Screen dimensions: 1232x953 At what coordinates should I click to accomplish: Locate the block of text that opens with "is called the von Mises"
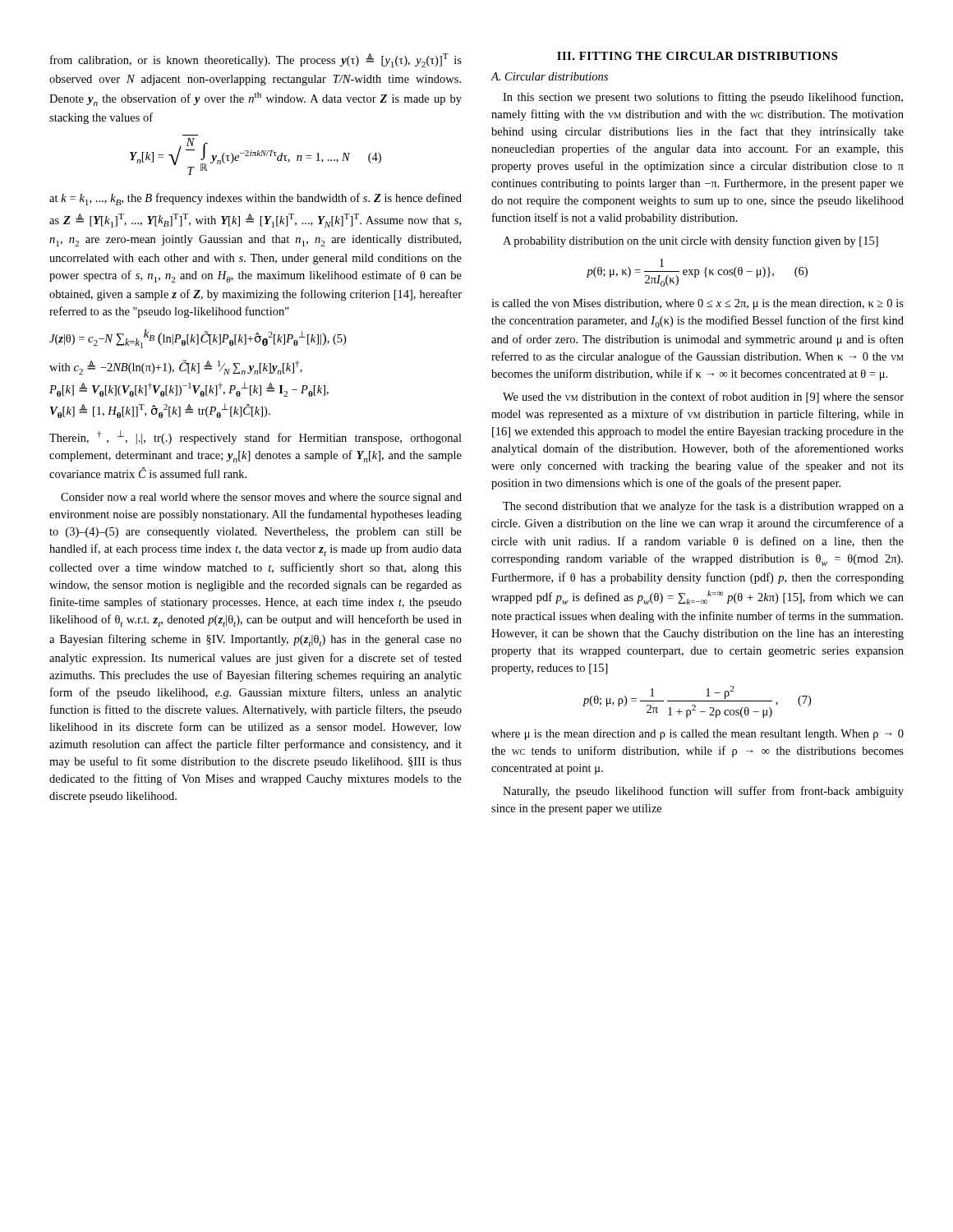(x=698, y=339)
